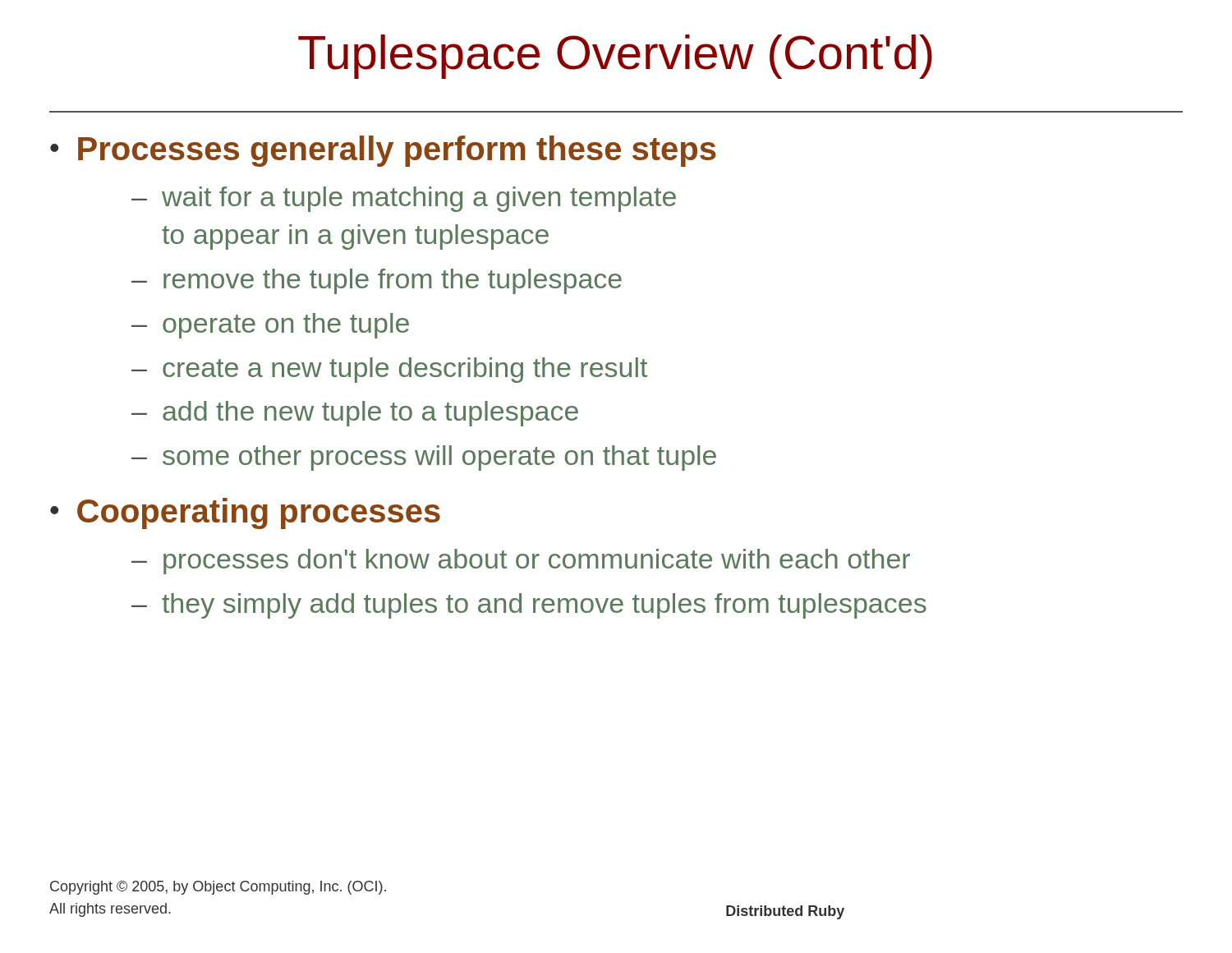Point to the text block starting "– operate on the tuple"

[271, 323]
